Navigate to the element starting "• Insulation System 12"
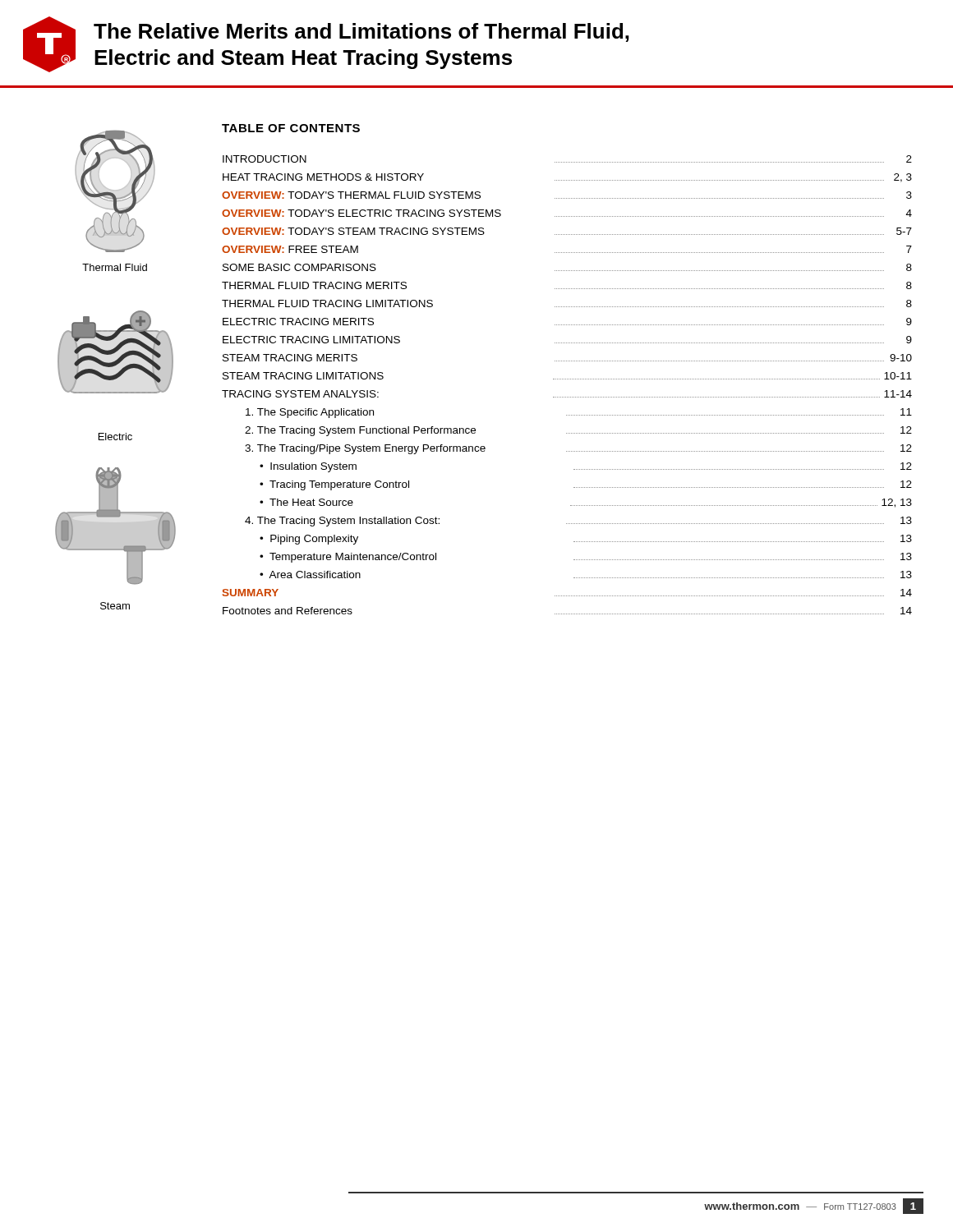The image size is (953, 1232). 586,466
